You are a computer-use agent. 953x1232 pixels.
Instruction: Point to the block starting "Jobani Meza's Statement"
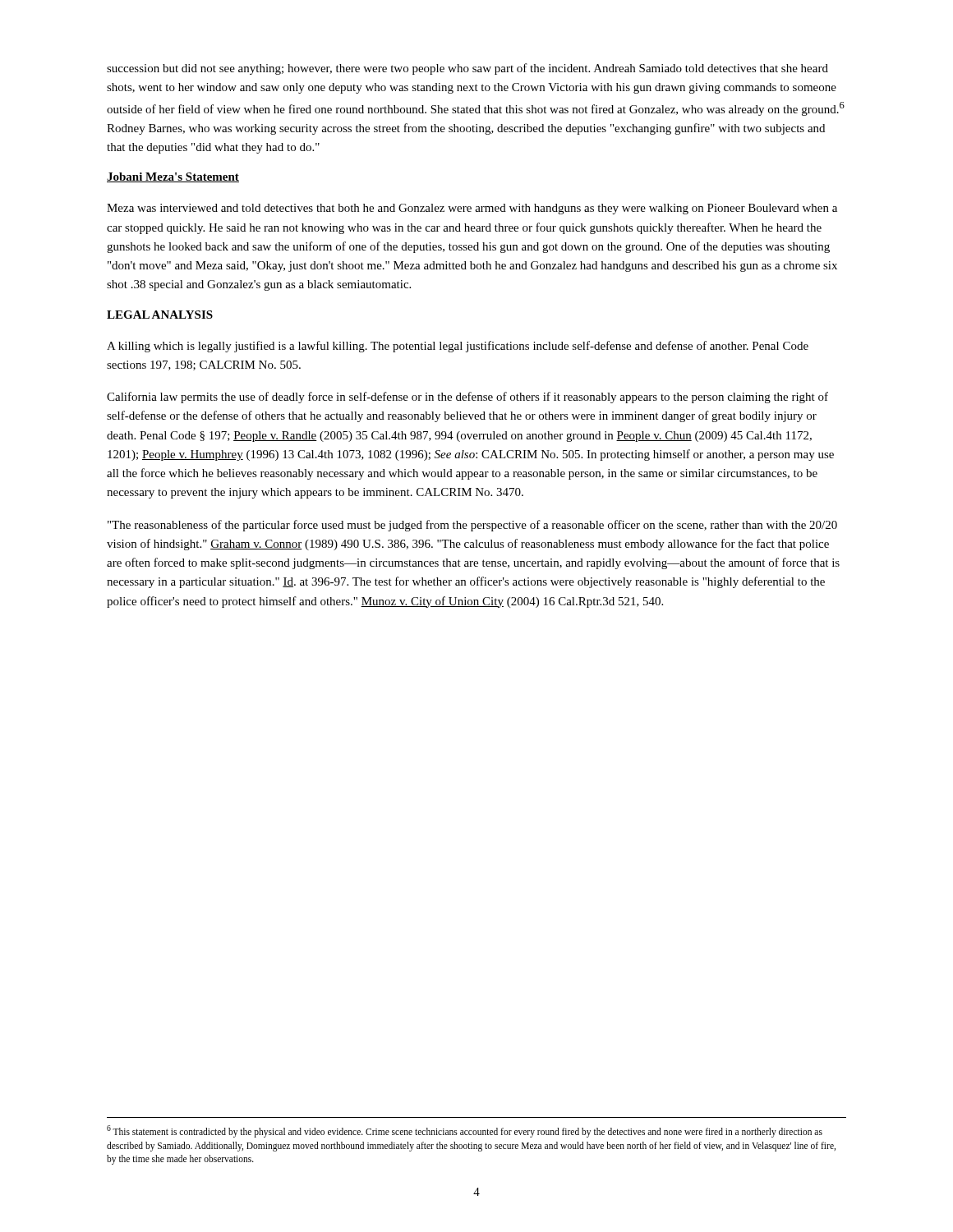pyautogui.click(x=173, y=177)
